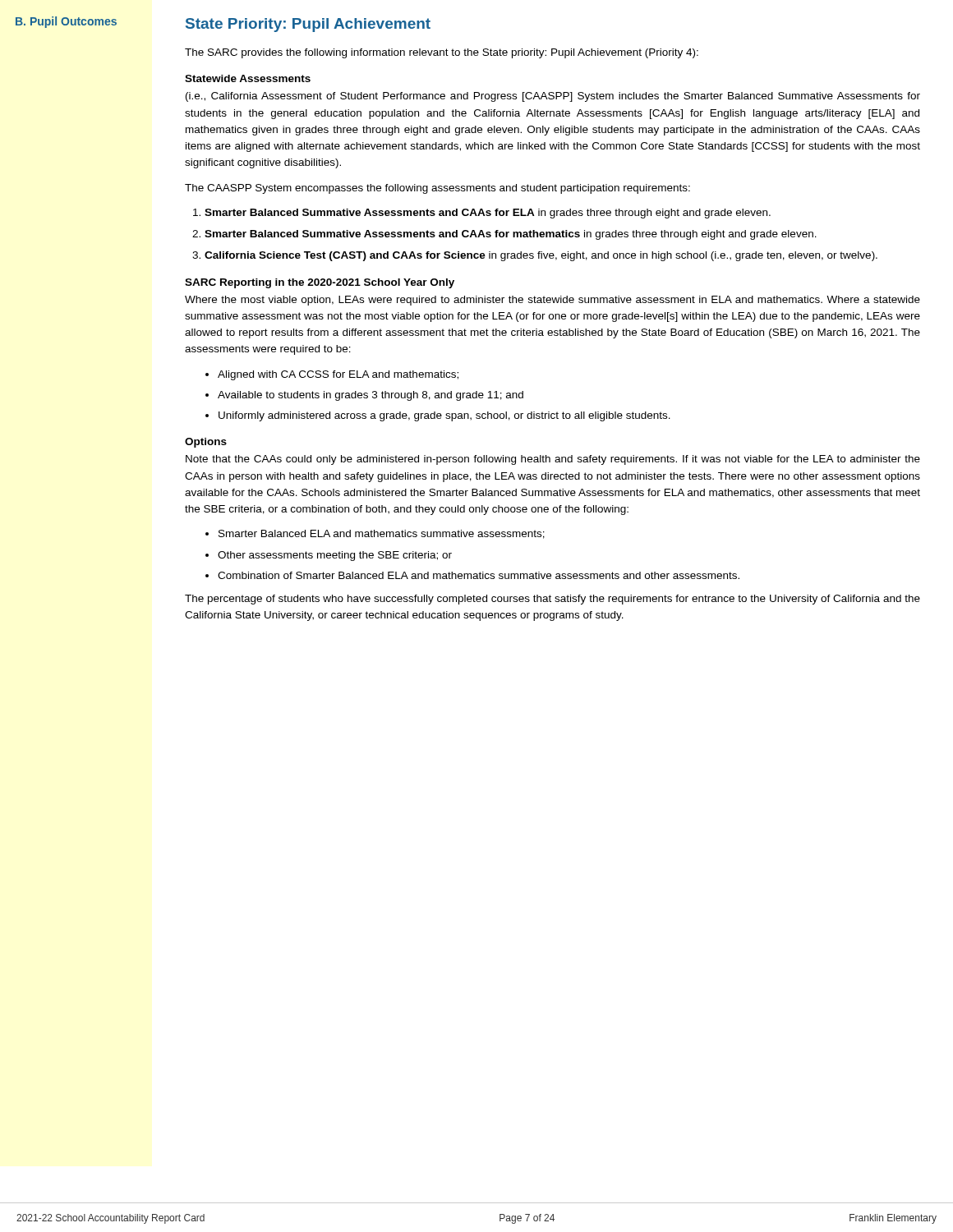Locate the text "Other assessments meeting the SBE criteria; or"
Image resolution: width=953 pixels, height=1232 pixels.
click(x=335, y=554)
